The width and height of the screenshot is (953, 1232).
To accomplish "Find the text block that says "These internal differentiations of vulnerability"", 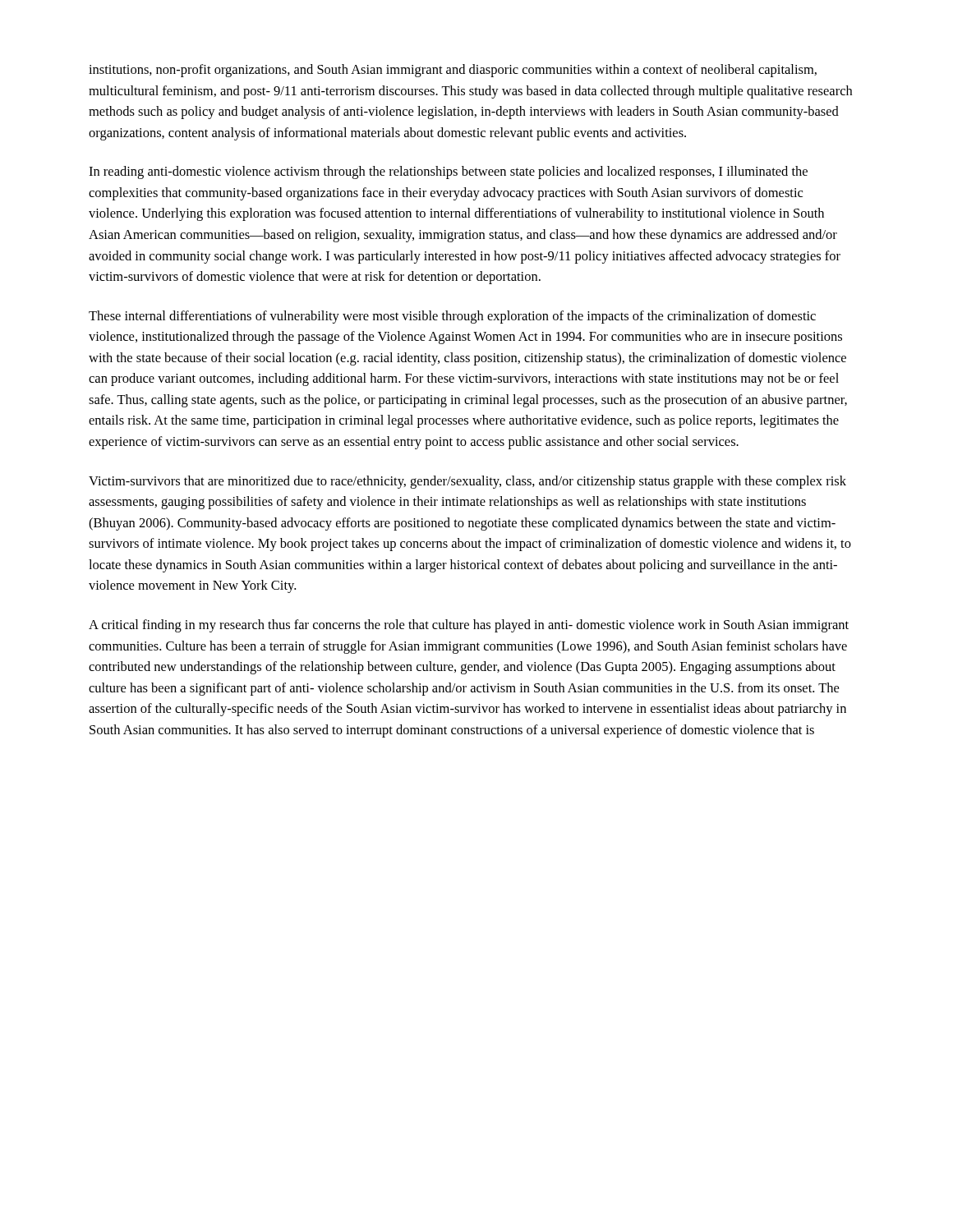I will 468,379.
